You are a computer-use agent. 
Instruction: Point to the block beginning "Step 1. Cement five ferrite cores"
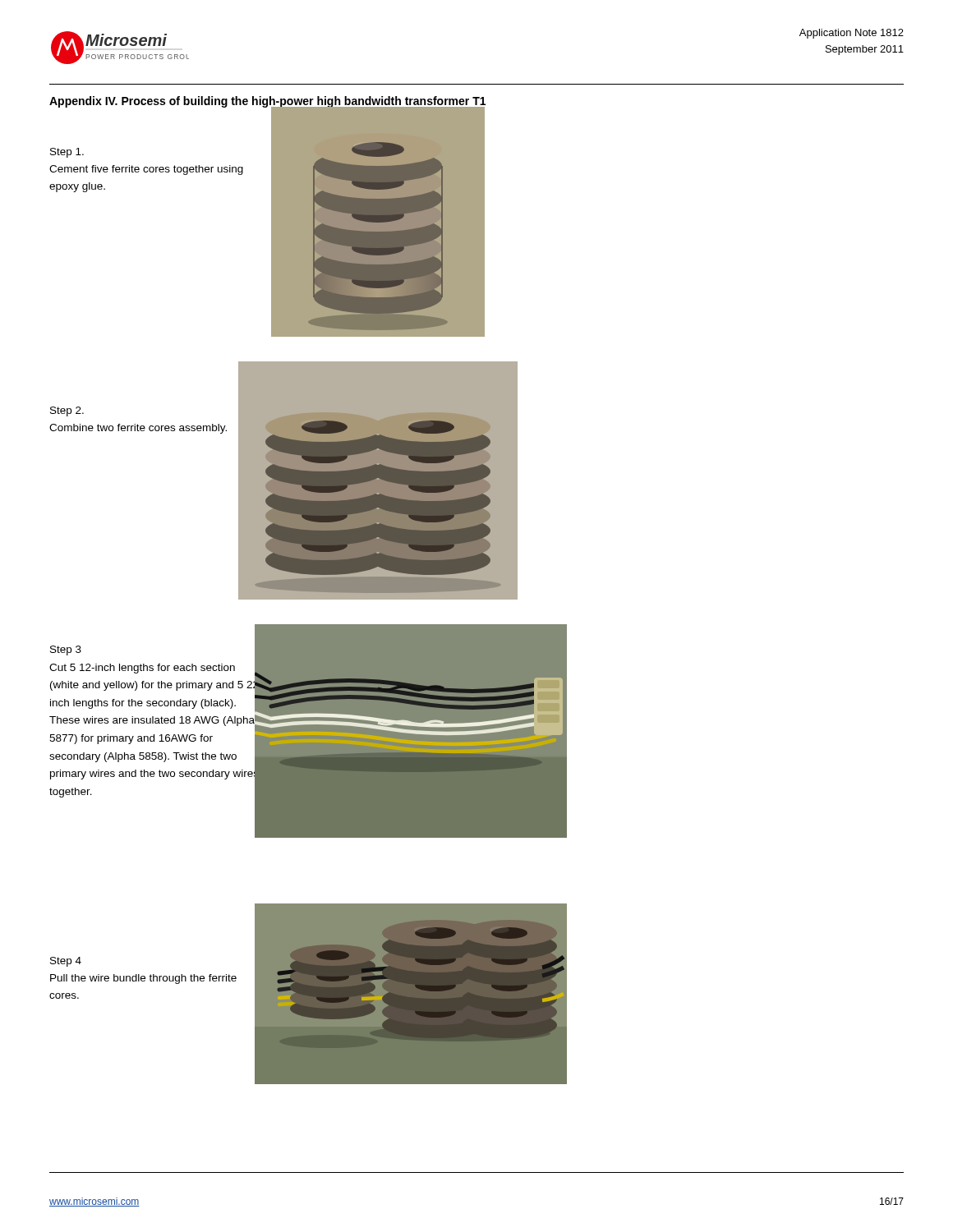[146, 169]
